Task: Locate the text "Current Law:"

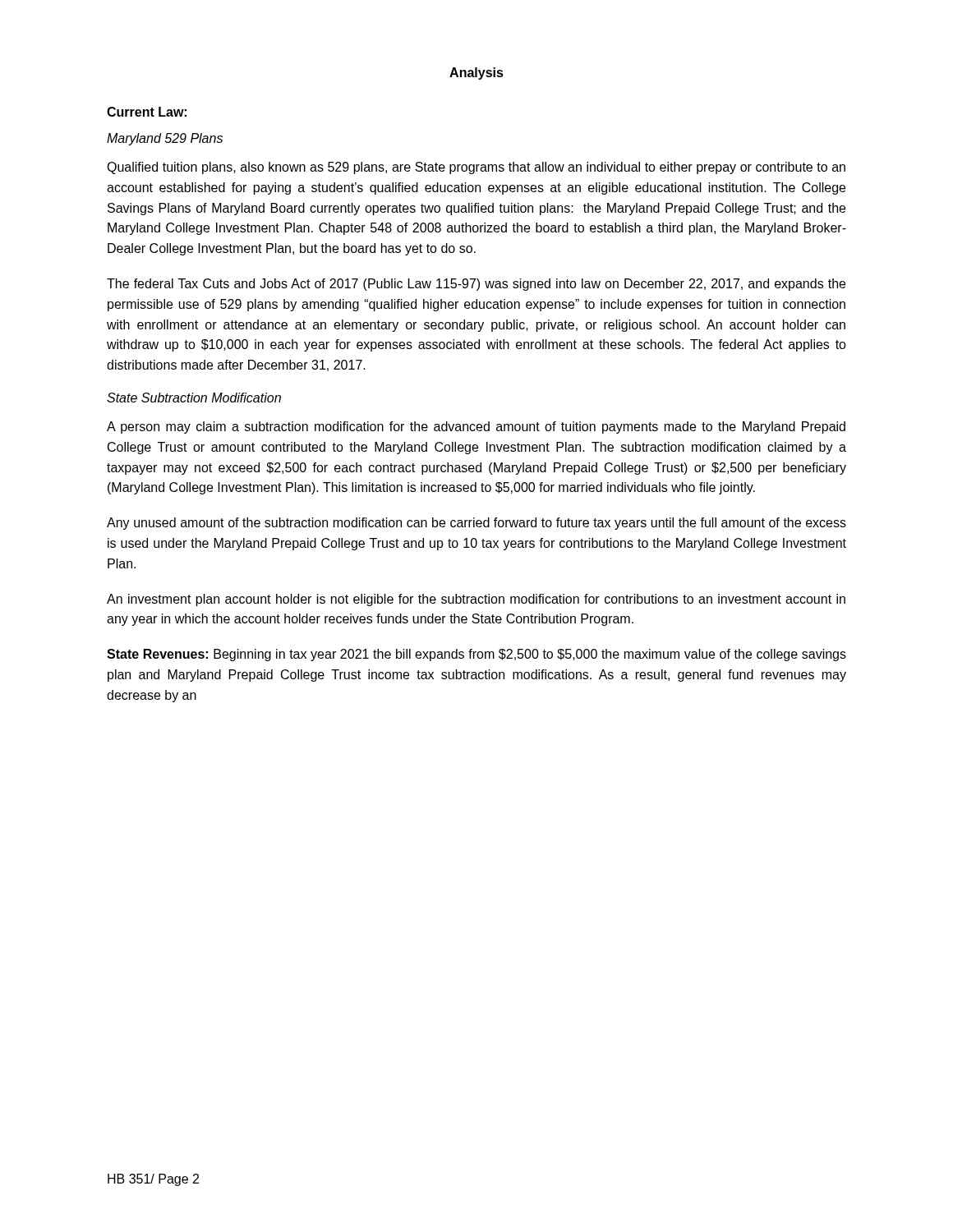Action: [147, 112]
